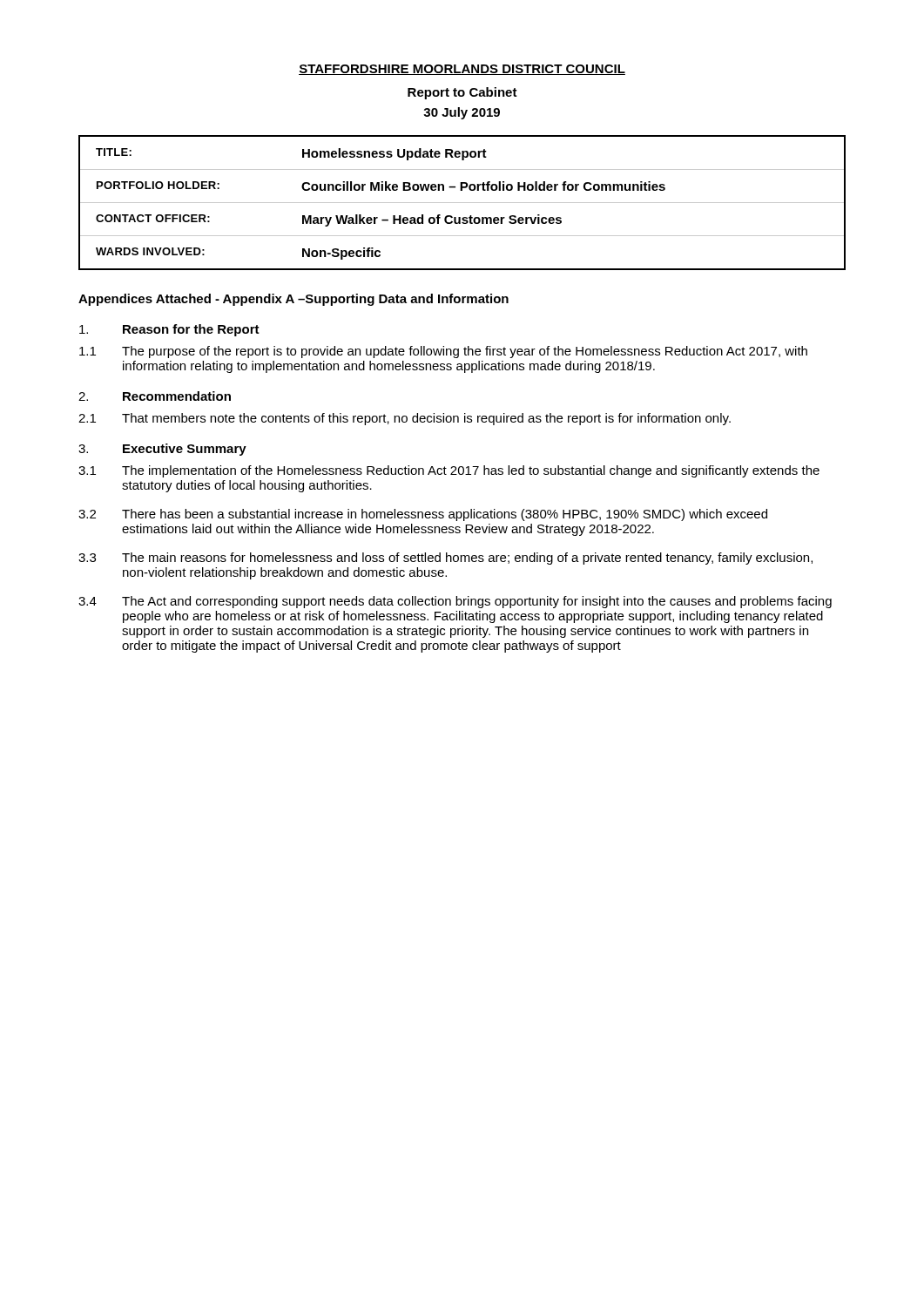Where is the passage that starts "1 The implementation of the"?
Screen dimensions: 1307x924
pos(458,478)
